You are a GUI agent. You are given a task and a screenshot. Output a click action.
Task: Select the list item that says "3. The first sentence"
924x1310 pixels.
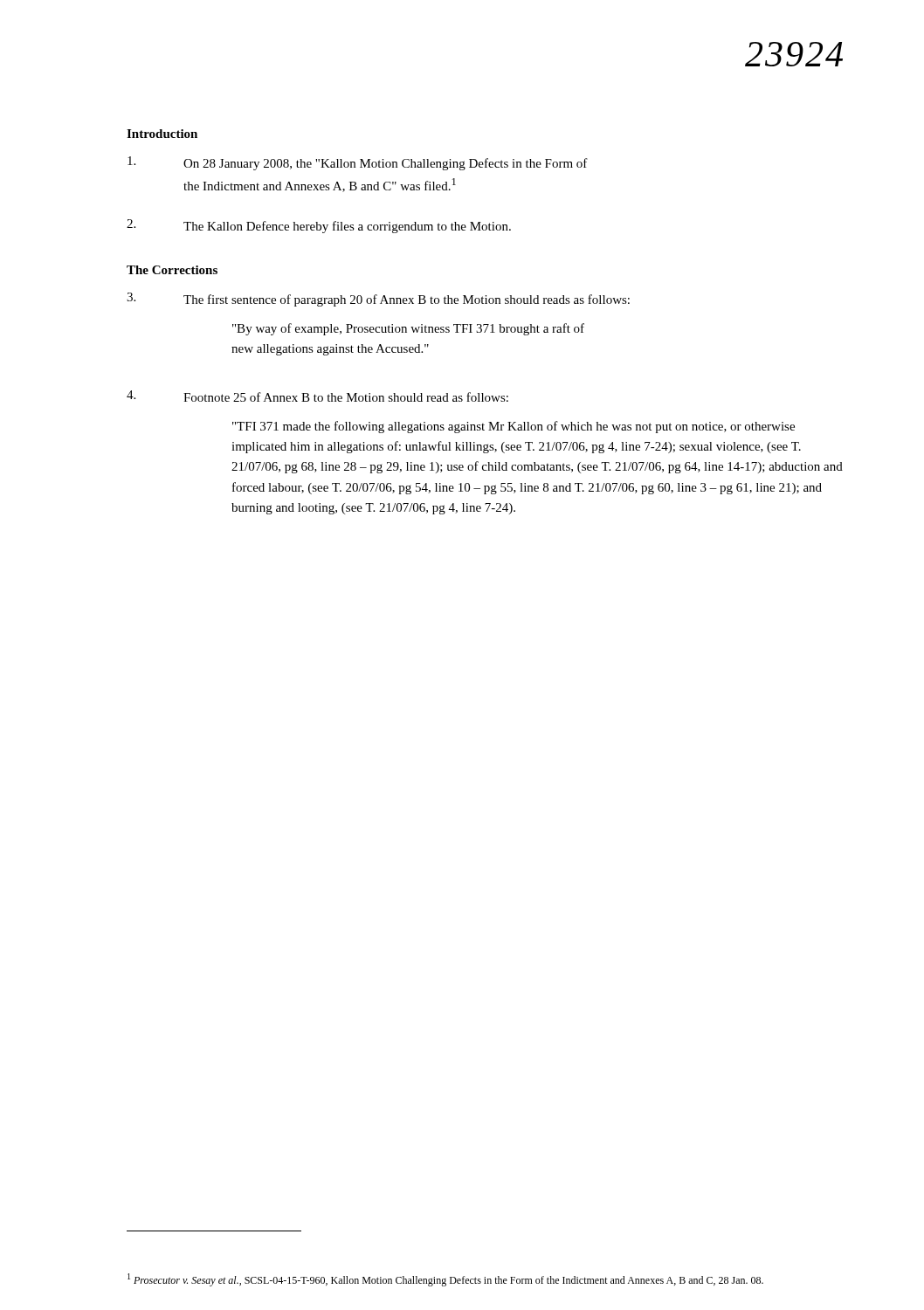[486, 329]
